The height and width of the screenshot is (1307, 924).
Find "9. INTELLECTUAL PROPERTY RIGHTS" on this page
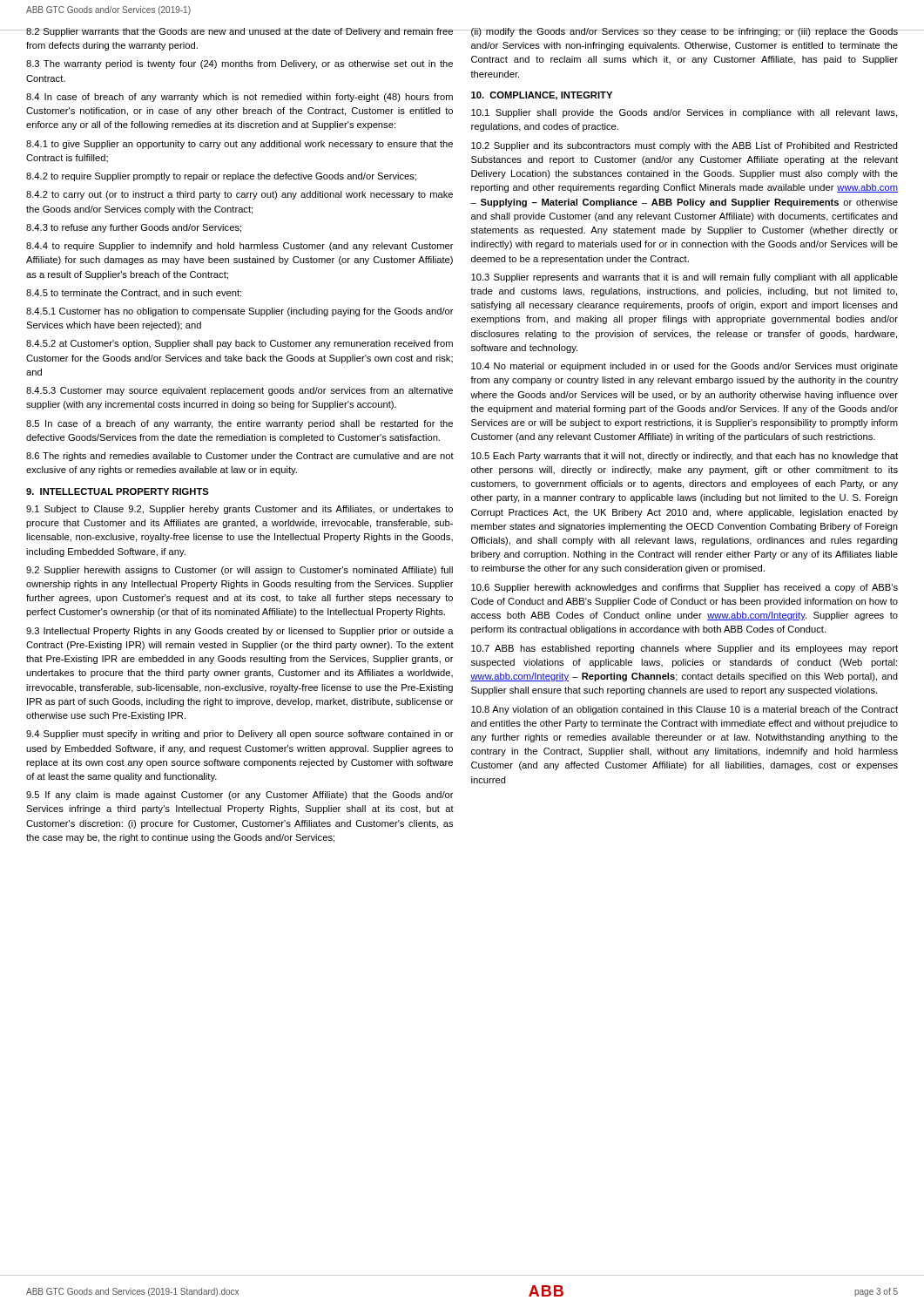pos(117,491)
